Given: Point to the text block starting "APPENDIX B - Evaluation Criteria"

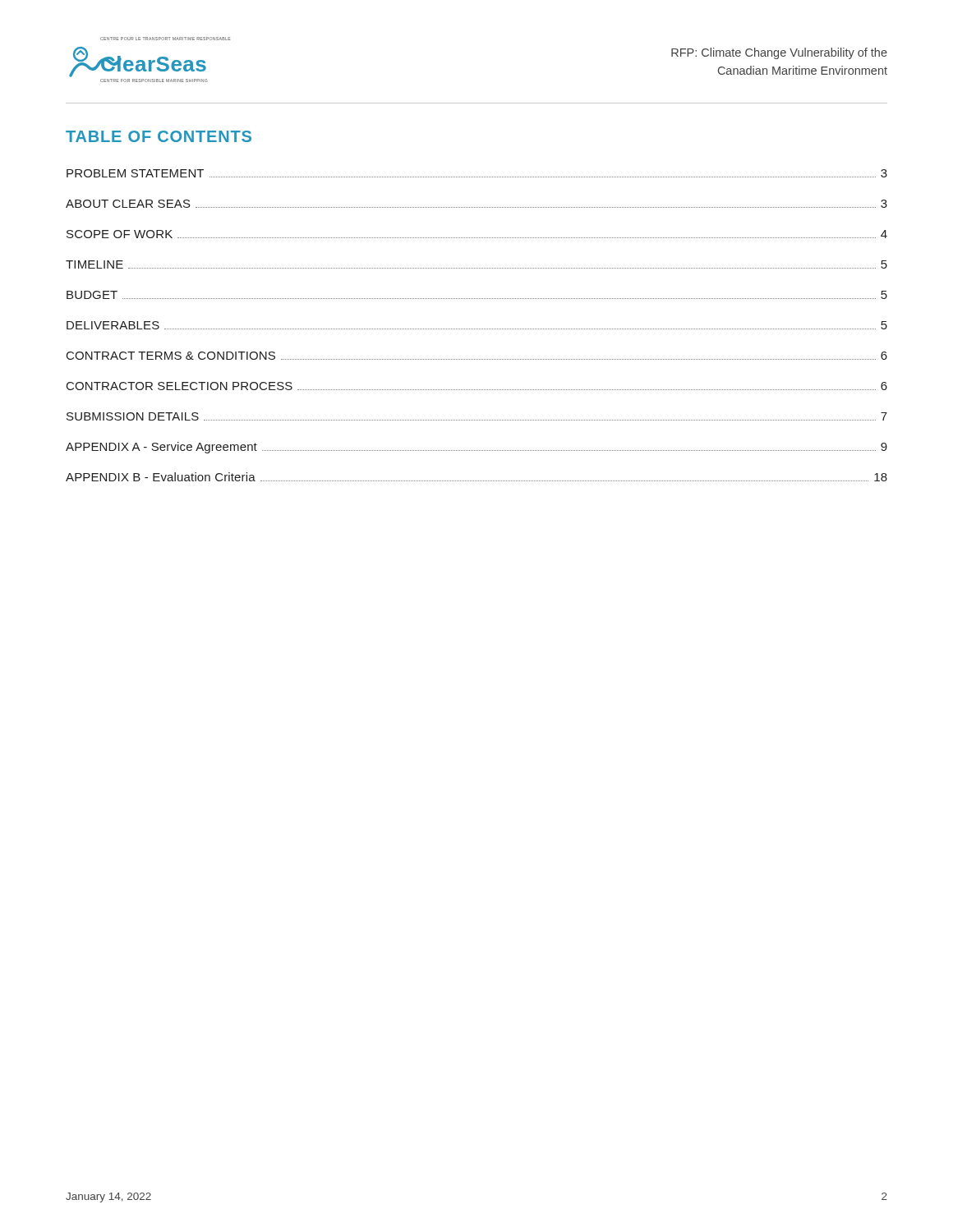Looking at the screenshot, I should click(x=476, y=477).
